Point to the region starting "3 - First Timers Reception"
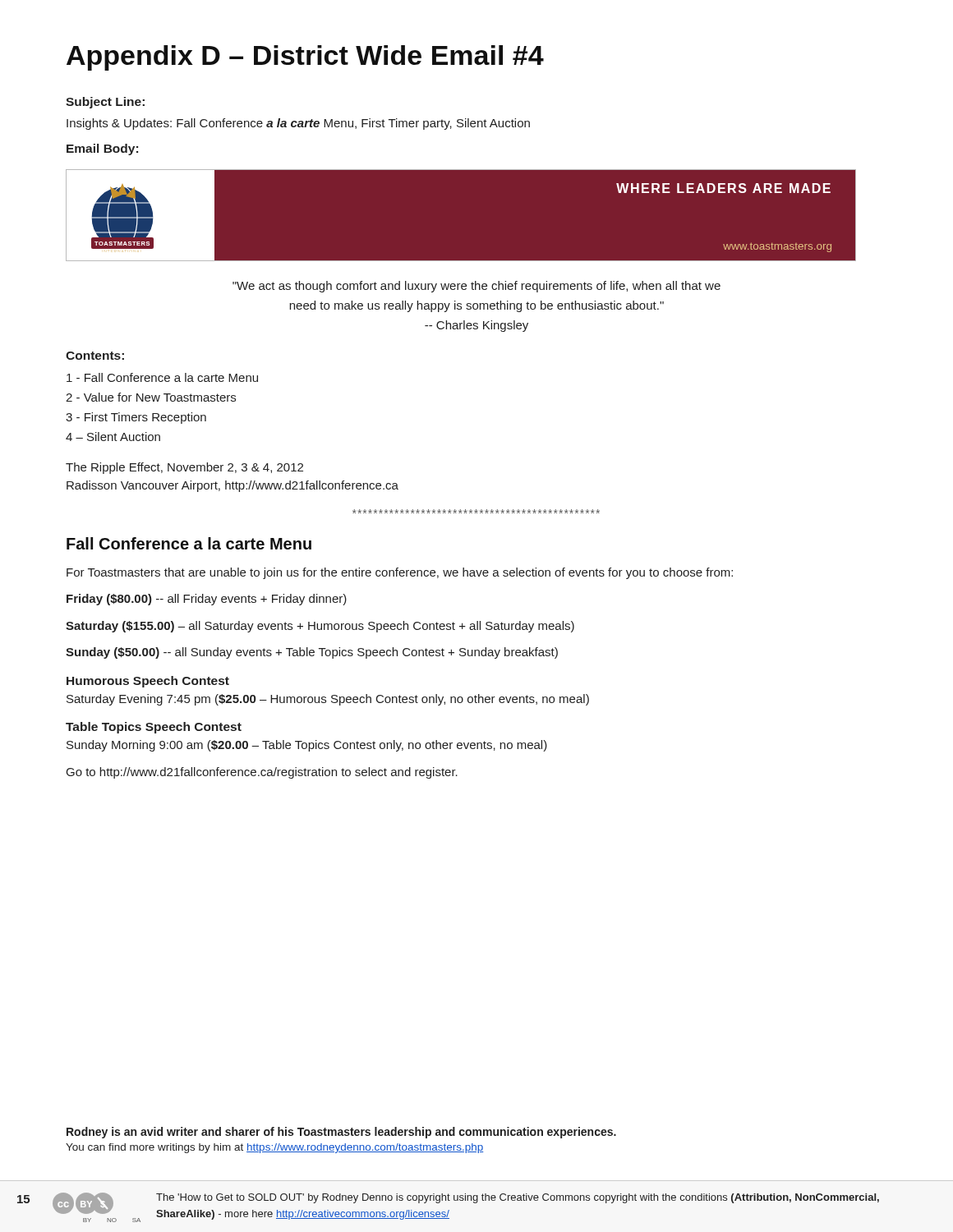The image size is (953, 1232). (x=136, y=418)
